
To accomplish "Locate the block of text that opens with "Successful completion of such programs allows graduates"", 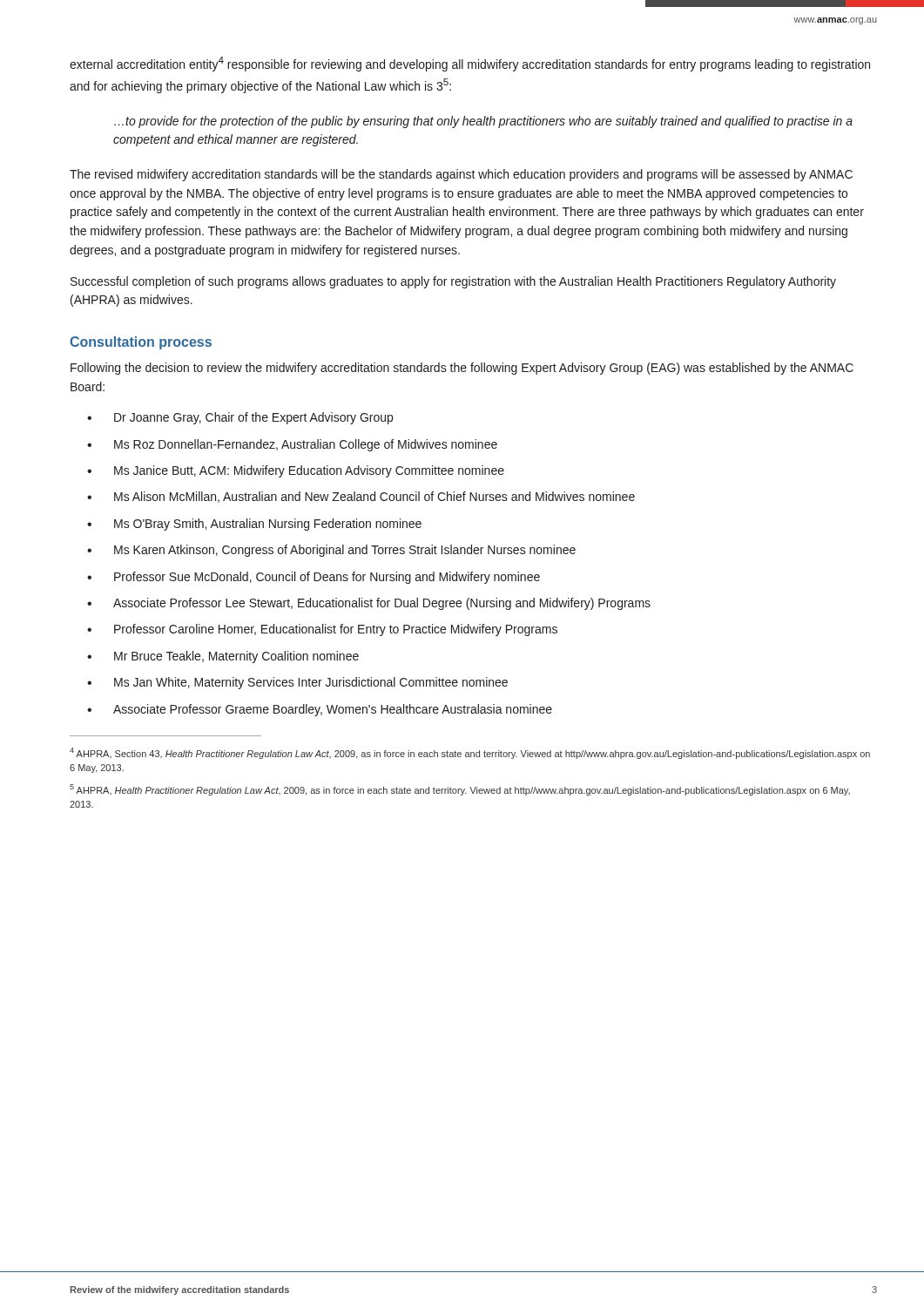I will (453, 290).
